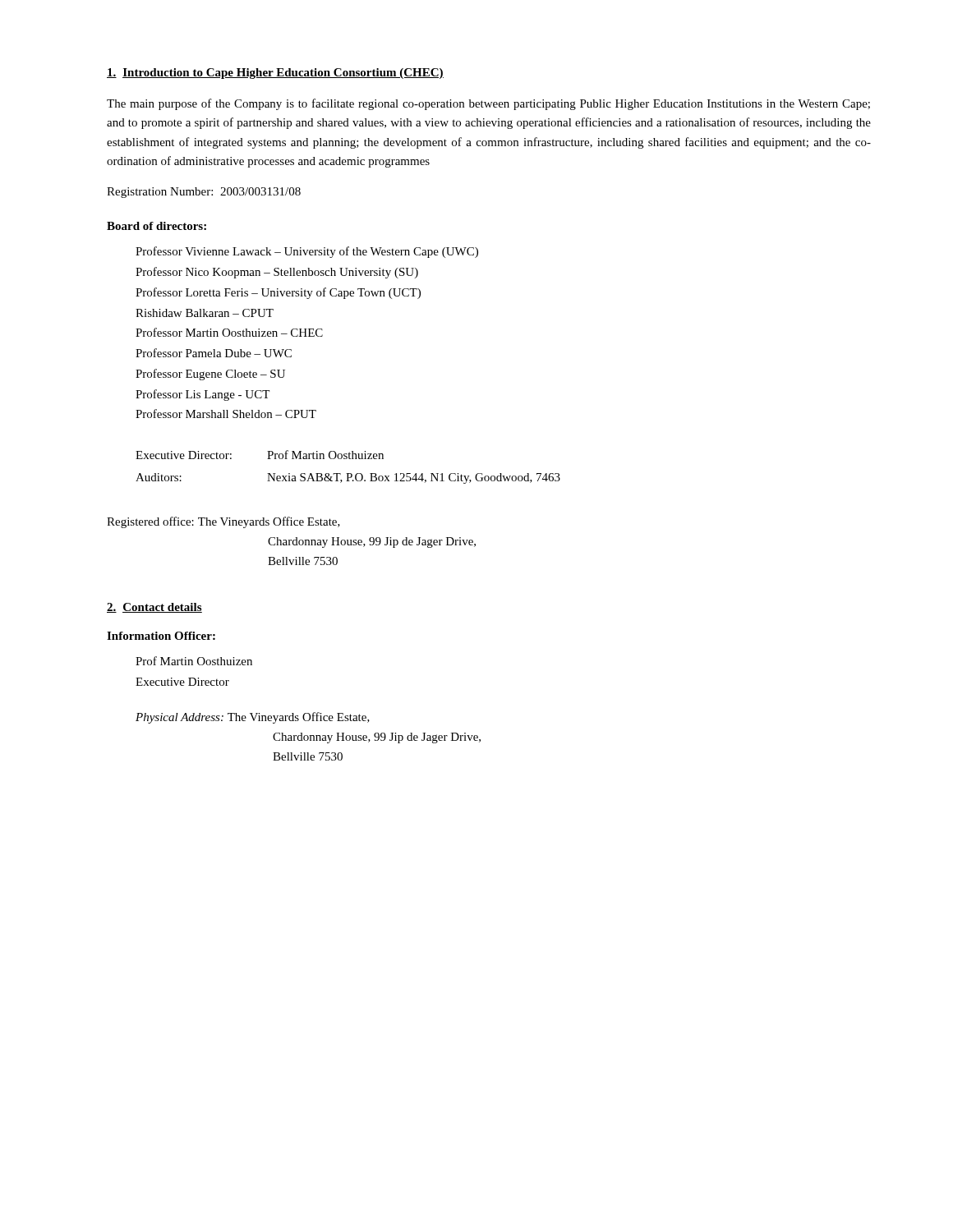The image size is (953, 1232).
Task: Find "Rishidaw Balkaran – CPUT" on this page
Action: coord(205,312)
